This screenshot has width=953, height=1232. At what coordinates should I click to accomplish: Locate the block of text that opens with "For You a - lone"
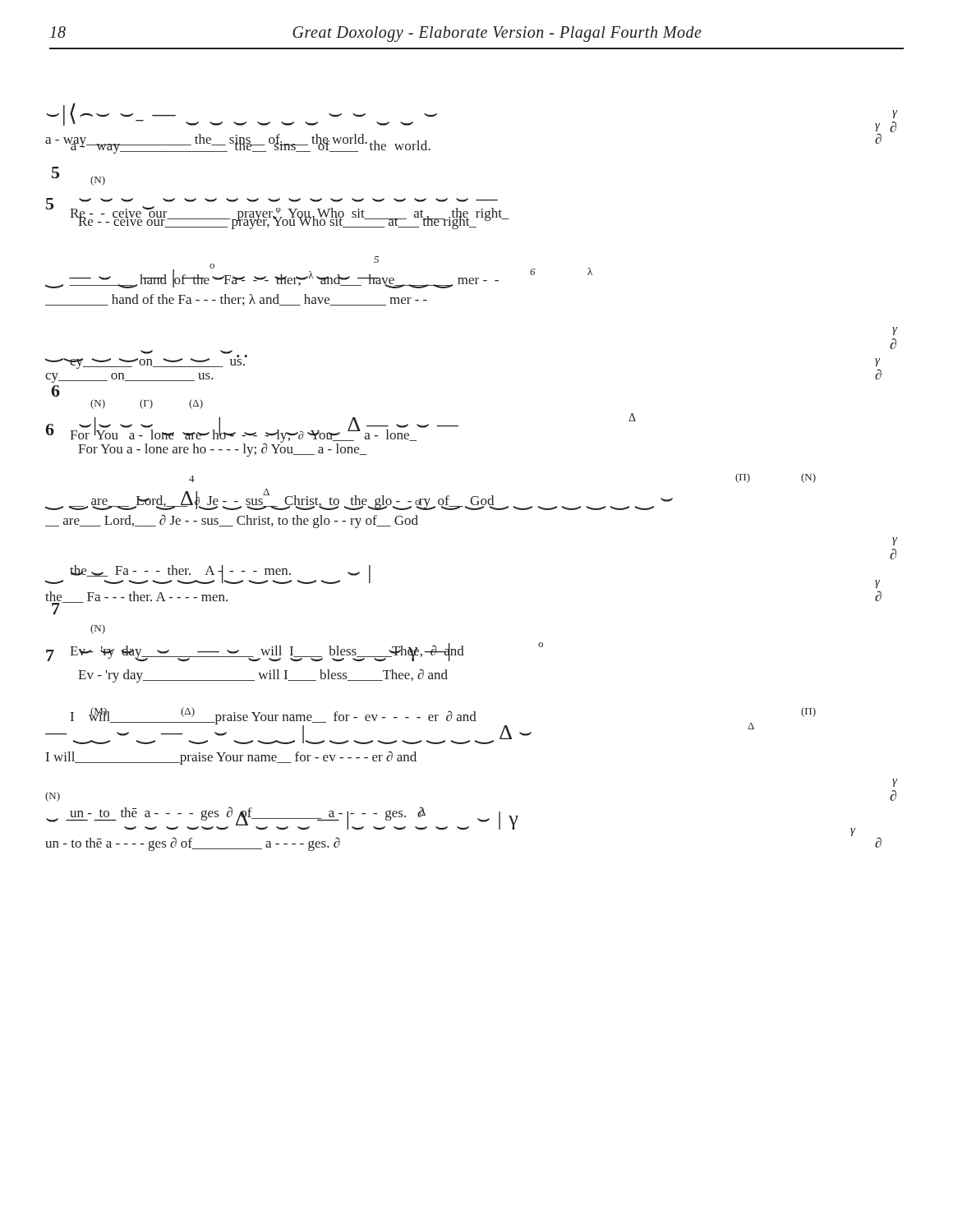pos(236,443)
